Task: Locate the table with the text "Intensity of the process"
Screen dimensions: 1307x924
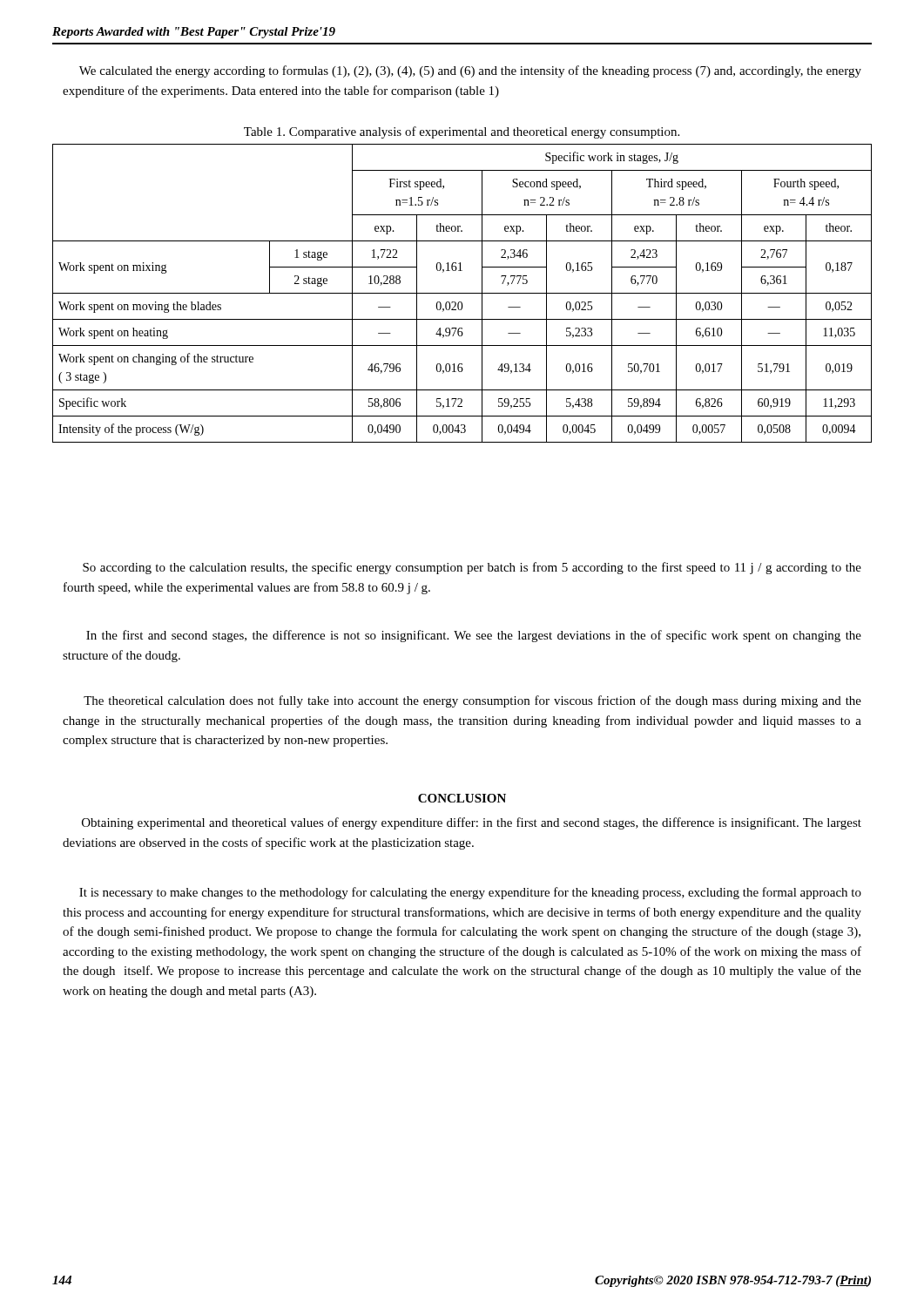Action: [462, 293]
